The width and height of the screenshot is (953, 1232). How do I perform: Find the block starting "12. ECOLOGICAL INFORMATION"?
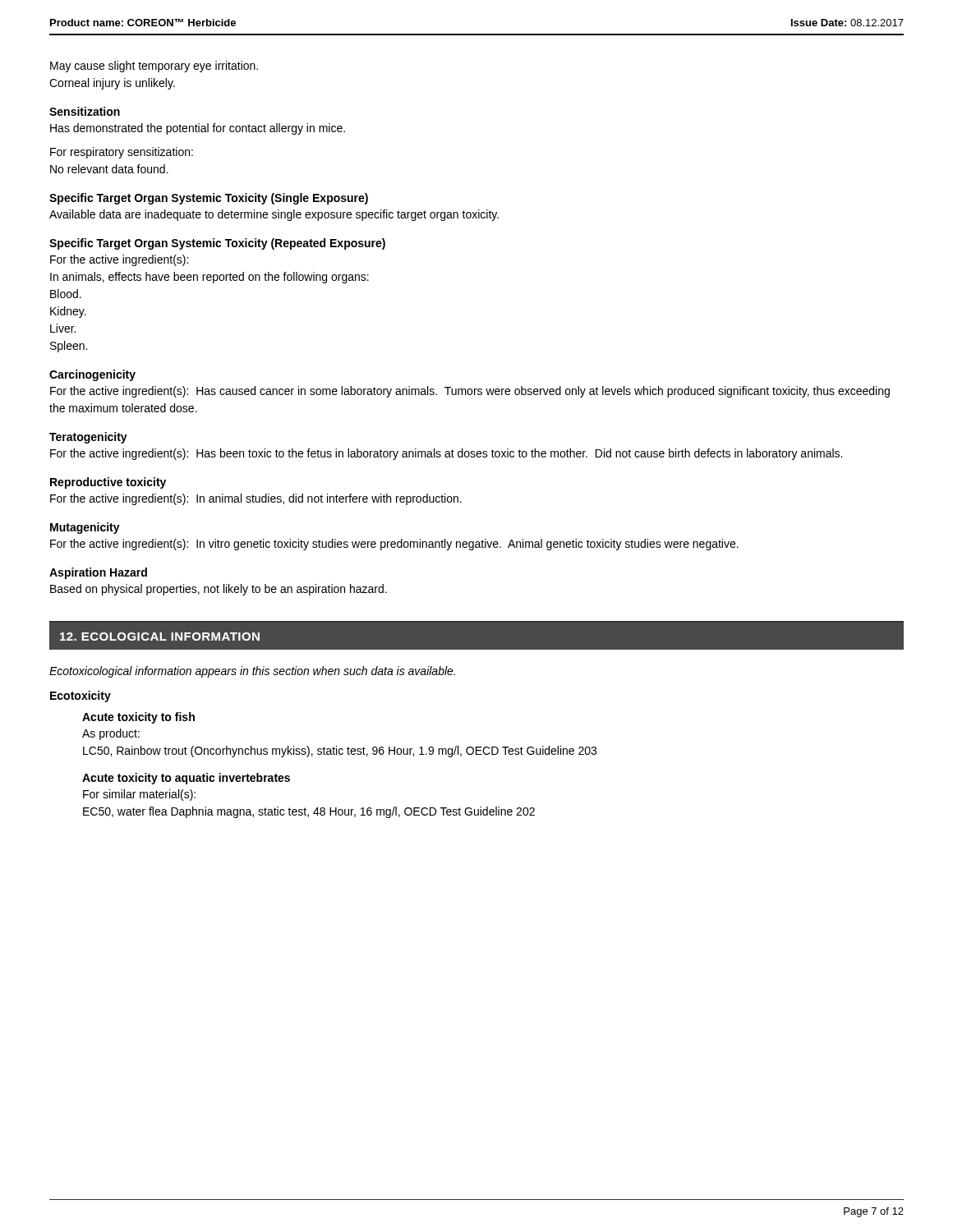[x=160, y=636]
